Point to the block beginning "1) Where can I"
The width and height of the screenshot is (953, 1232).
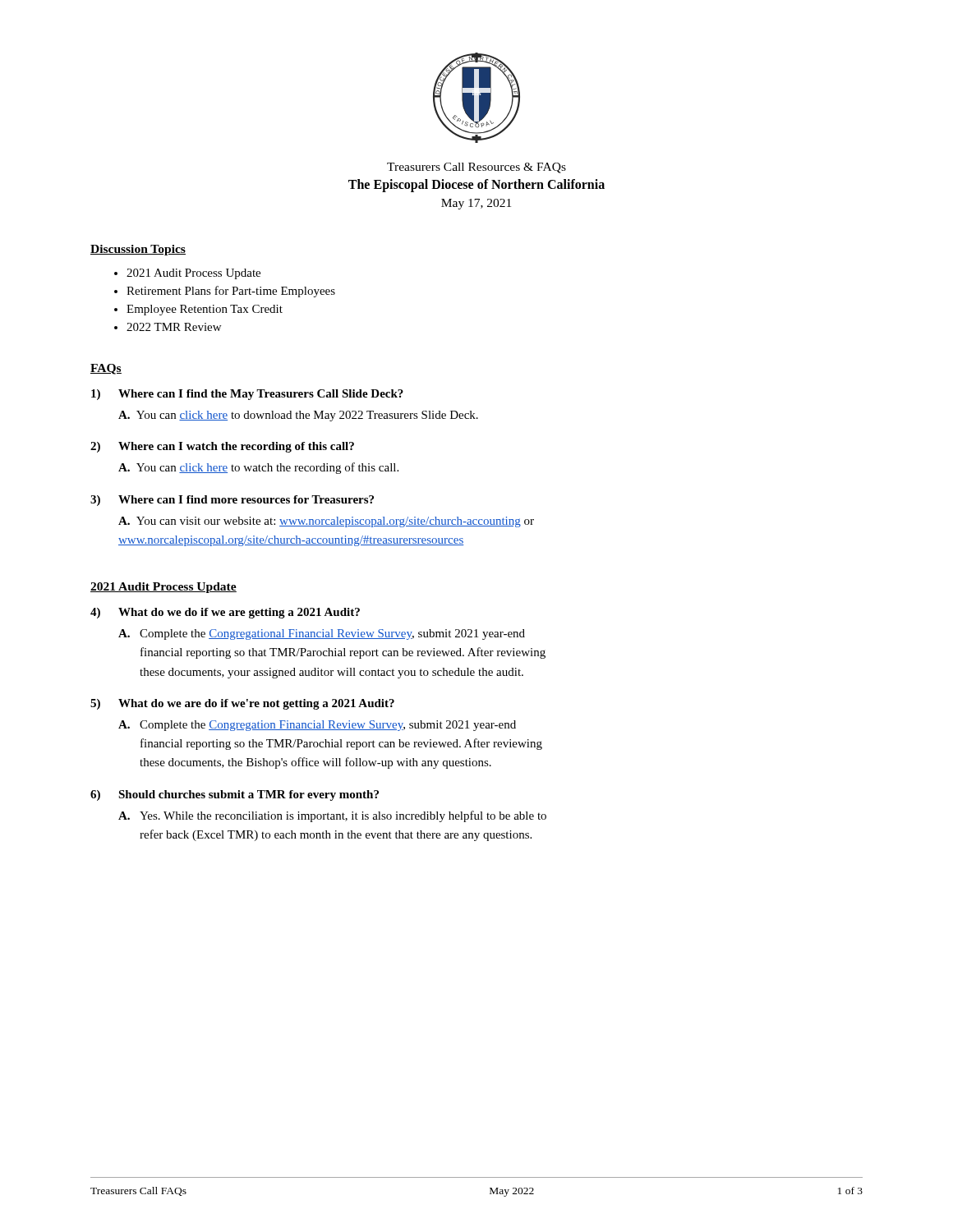(476, 406)
